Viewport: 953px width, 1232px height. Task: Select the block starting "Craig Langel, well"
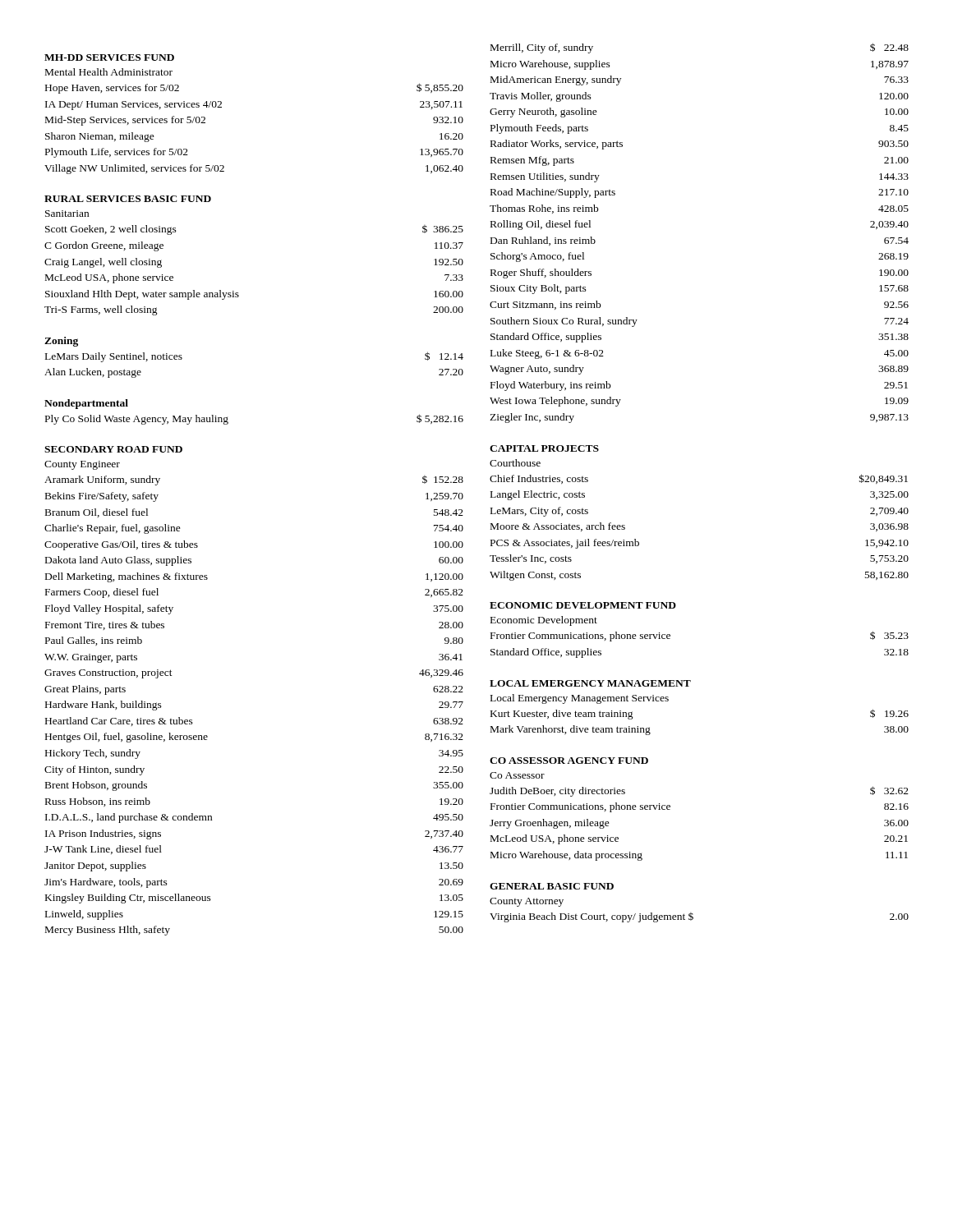[x=96, y=262]
